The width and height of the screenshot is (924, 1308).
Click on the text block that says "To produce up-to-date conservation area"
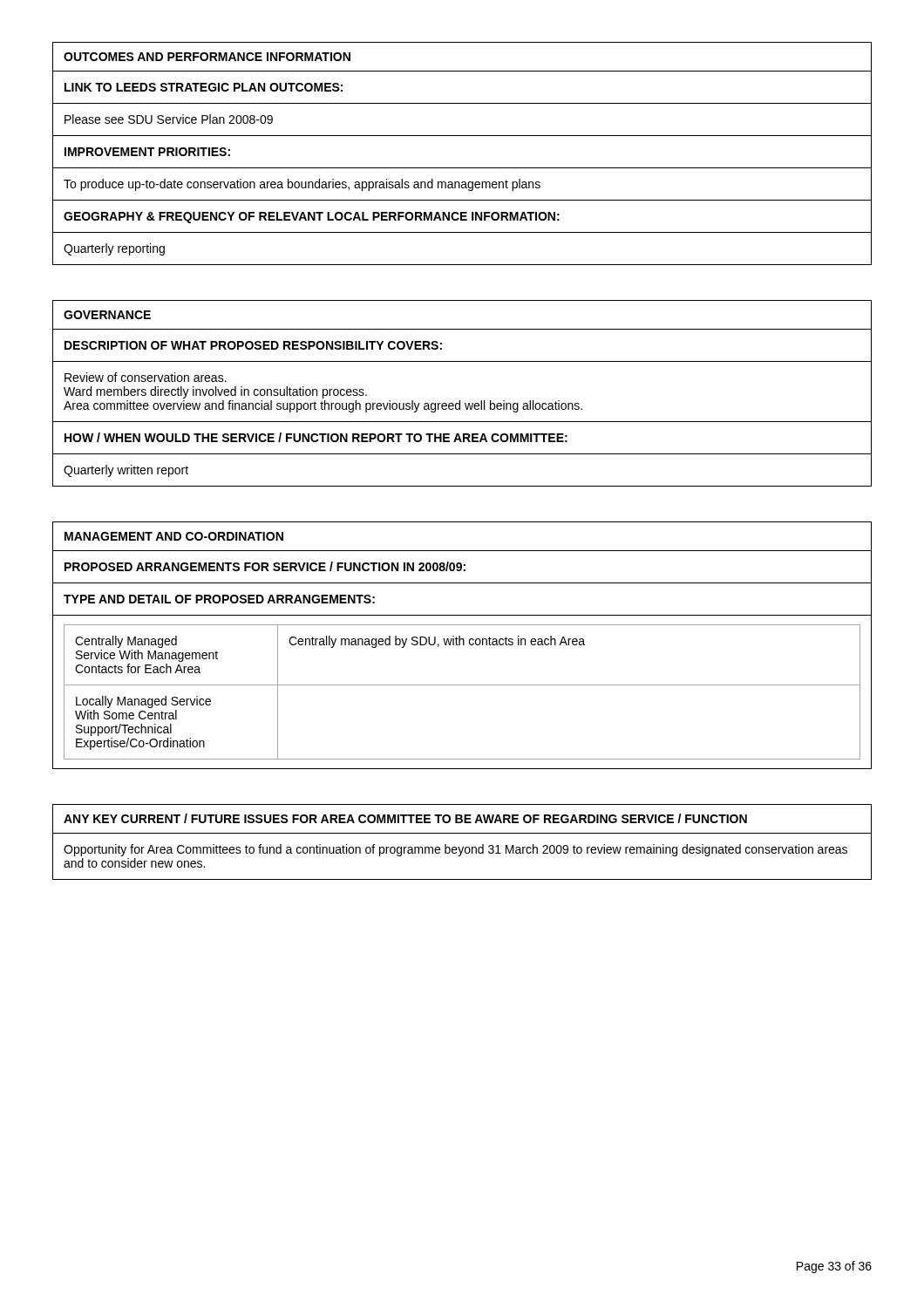click(302, 184)
